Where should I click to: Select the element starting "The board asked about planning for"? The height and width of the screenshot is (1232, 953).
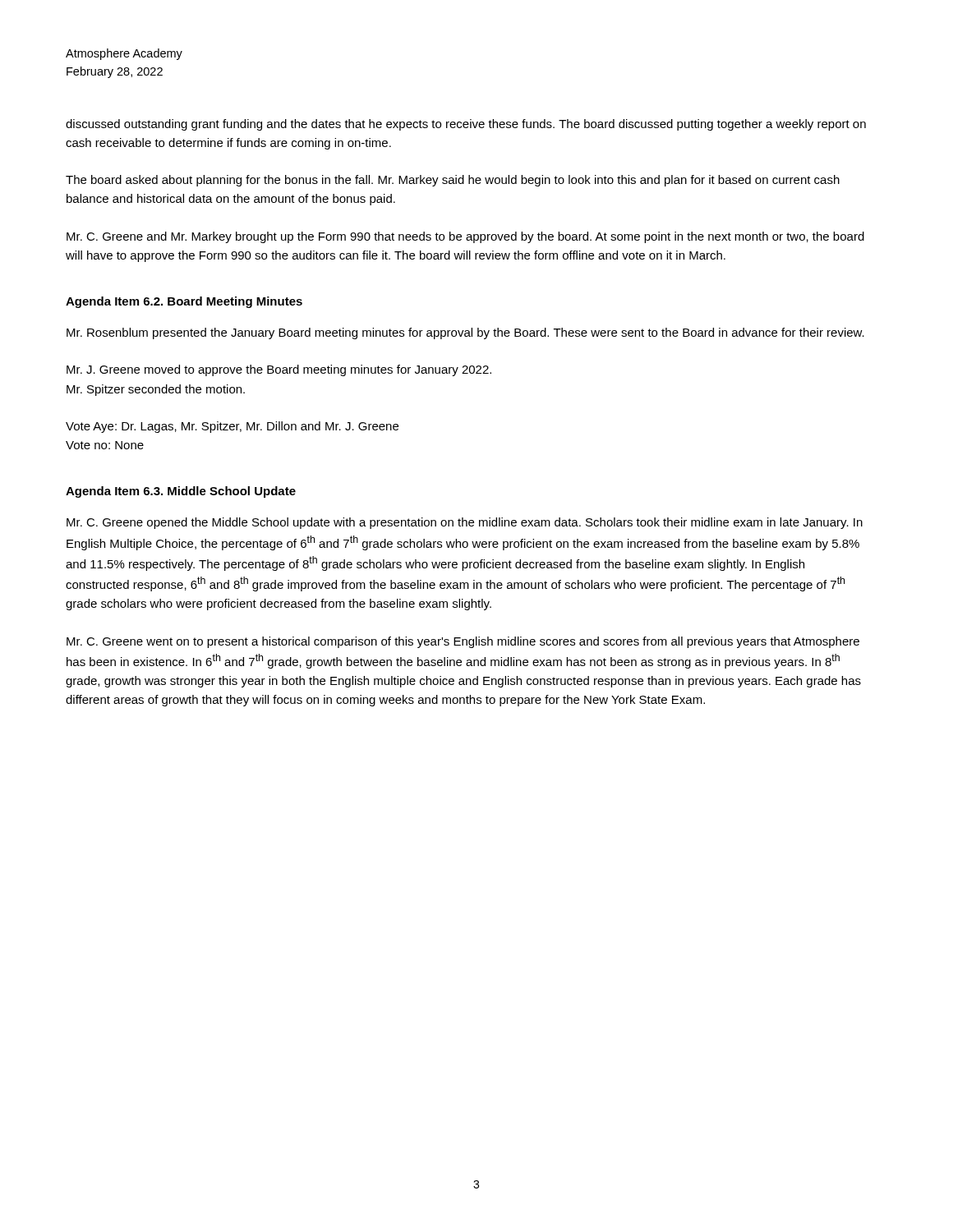click(453, 189)
